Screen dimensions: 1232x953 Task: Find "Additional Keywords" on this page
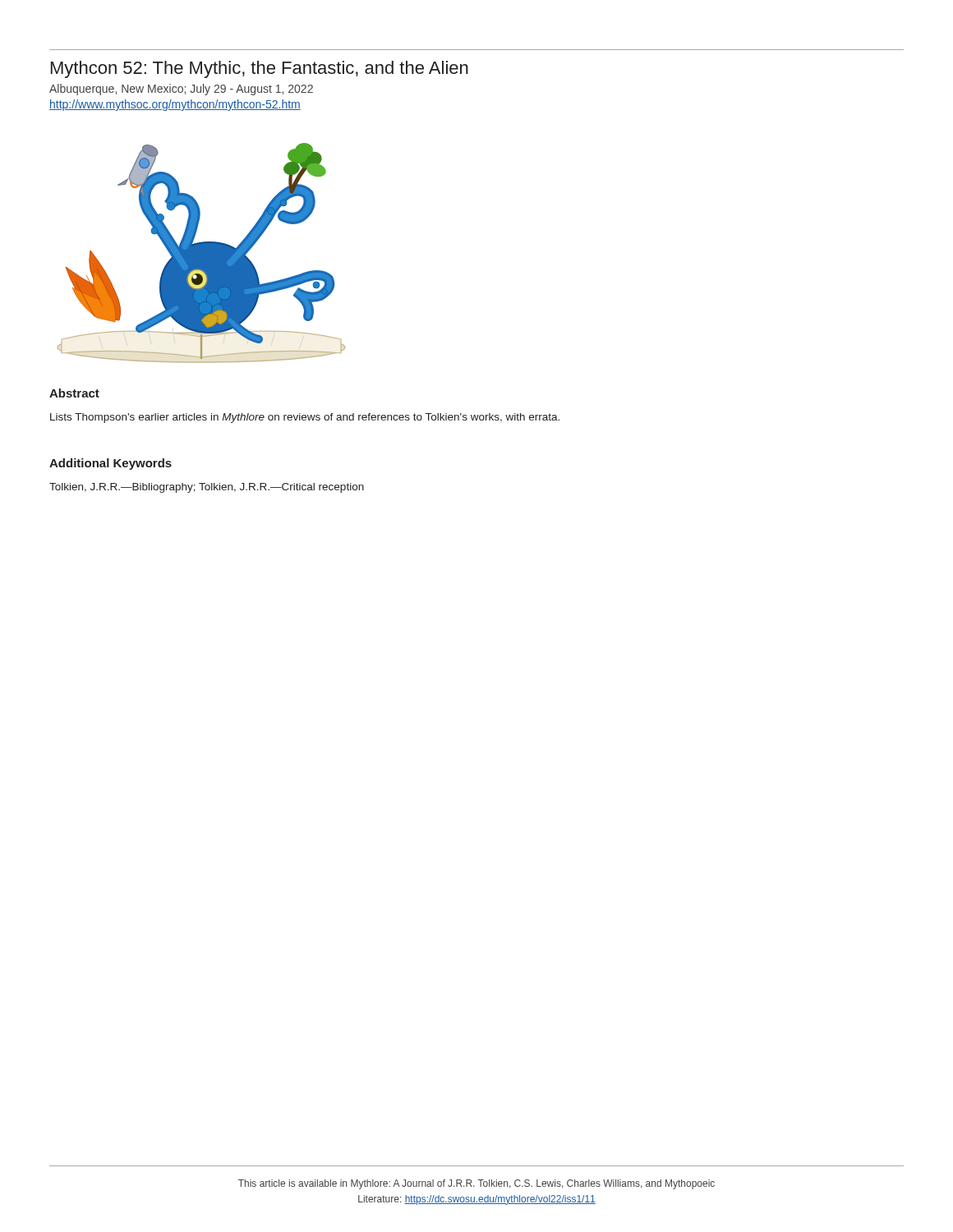(x=110, y=464)
